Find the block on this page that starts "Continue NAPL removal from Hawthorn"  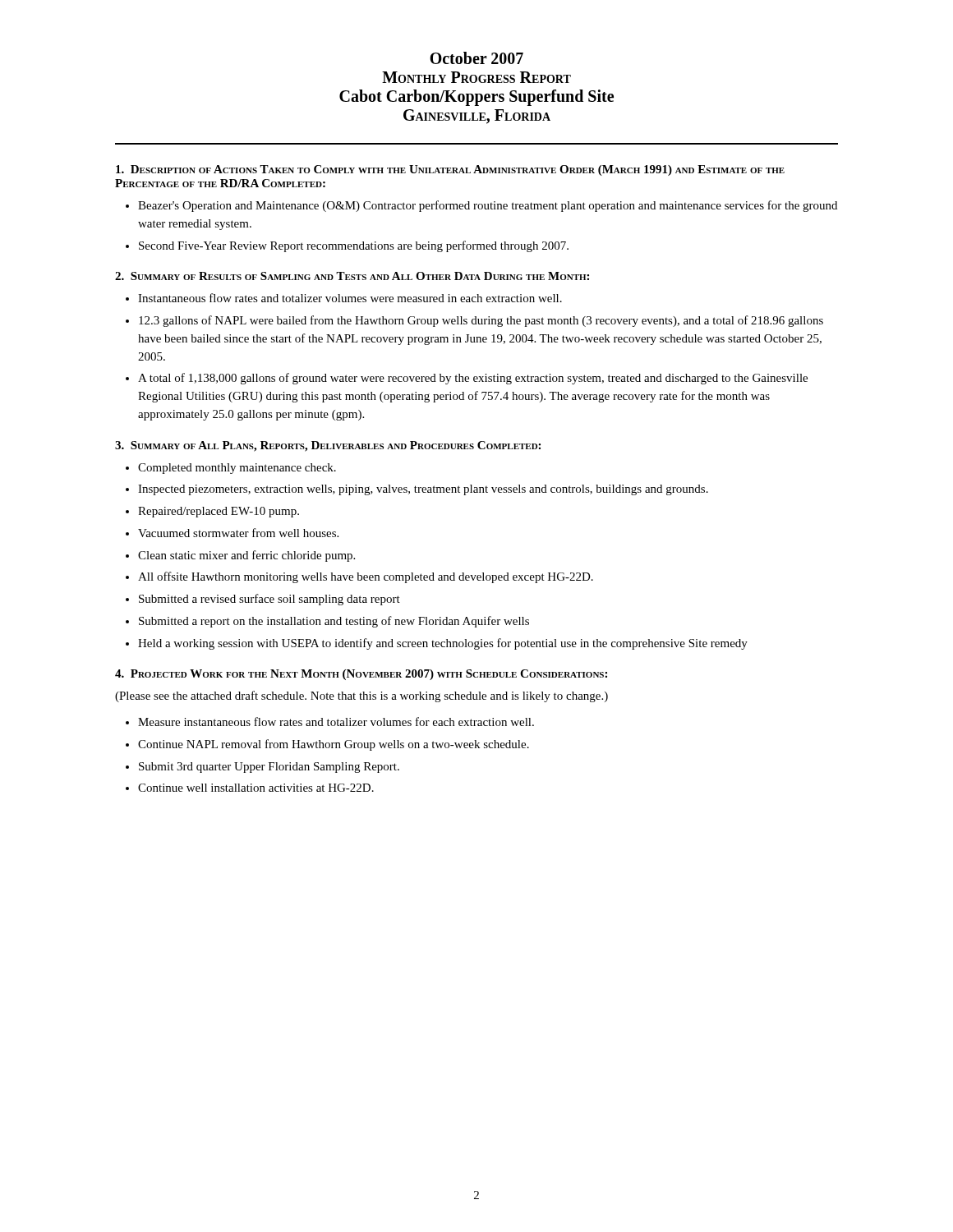334,744
